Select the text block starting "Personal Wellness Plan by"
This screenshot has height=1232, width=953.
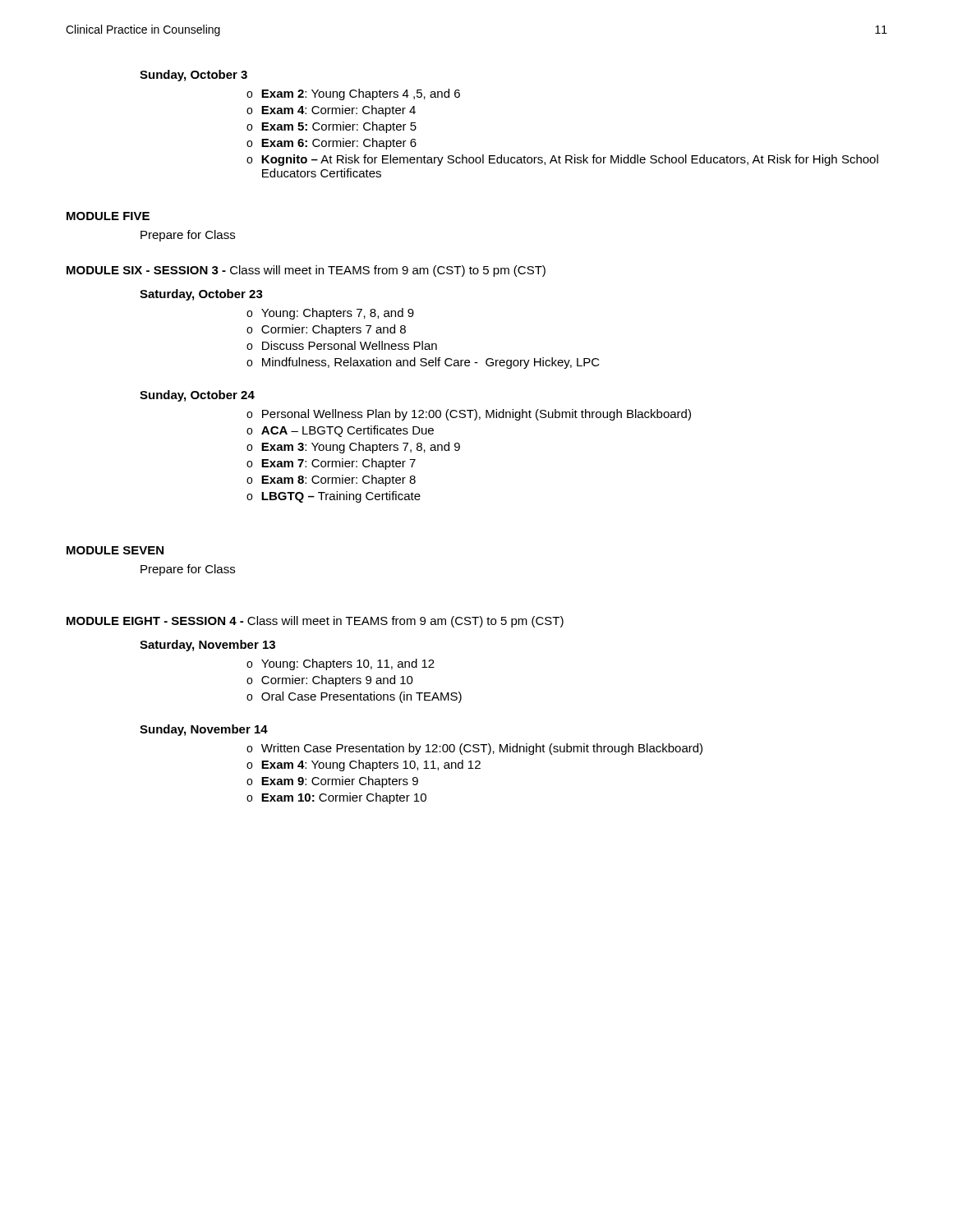pyautogui.click(x=574, y=414)
